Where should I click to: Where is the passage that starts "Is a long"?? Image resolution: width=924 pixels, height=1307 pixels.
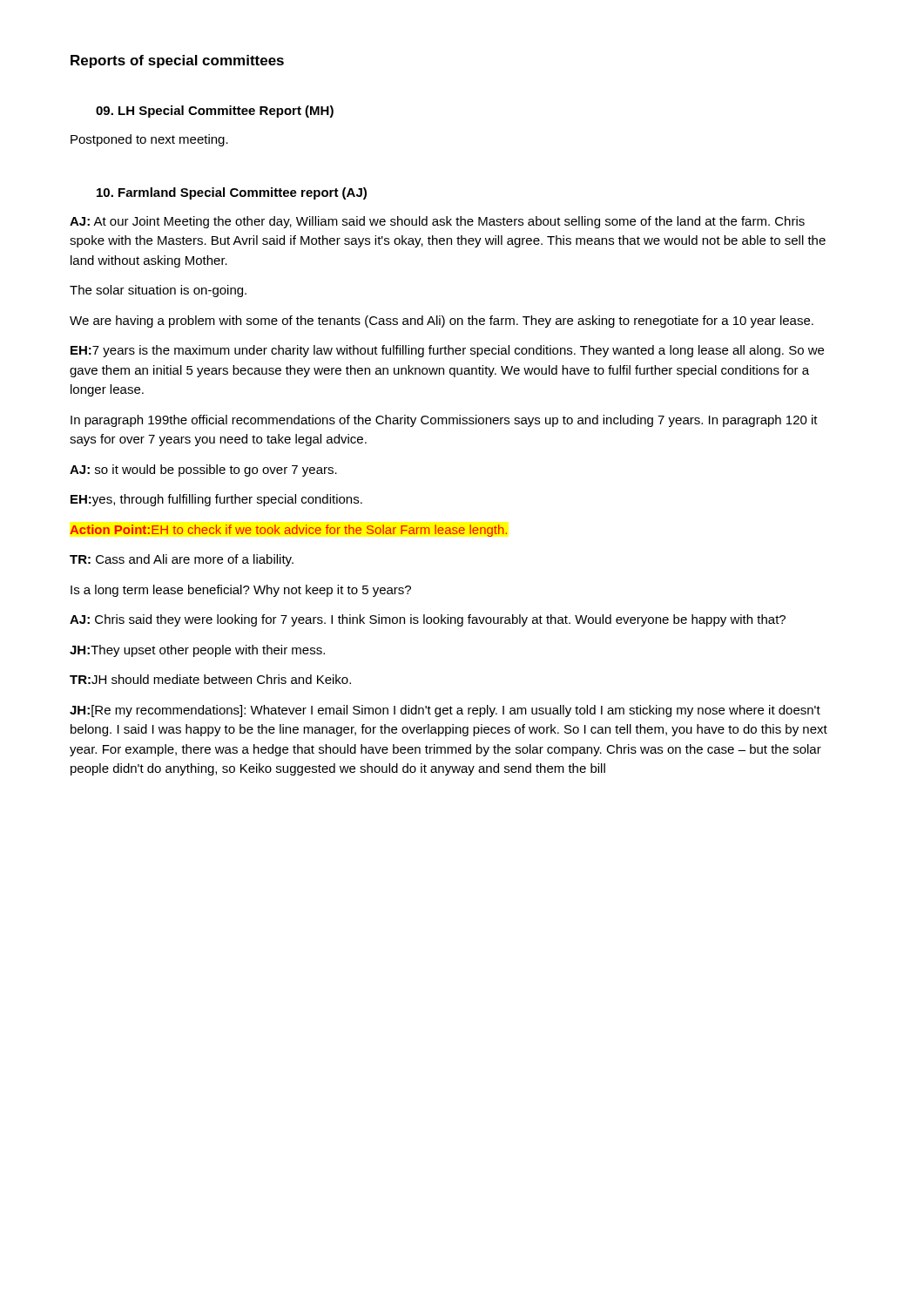pos(241,589)
